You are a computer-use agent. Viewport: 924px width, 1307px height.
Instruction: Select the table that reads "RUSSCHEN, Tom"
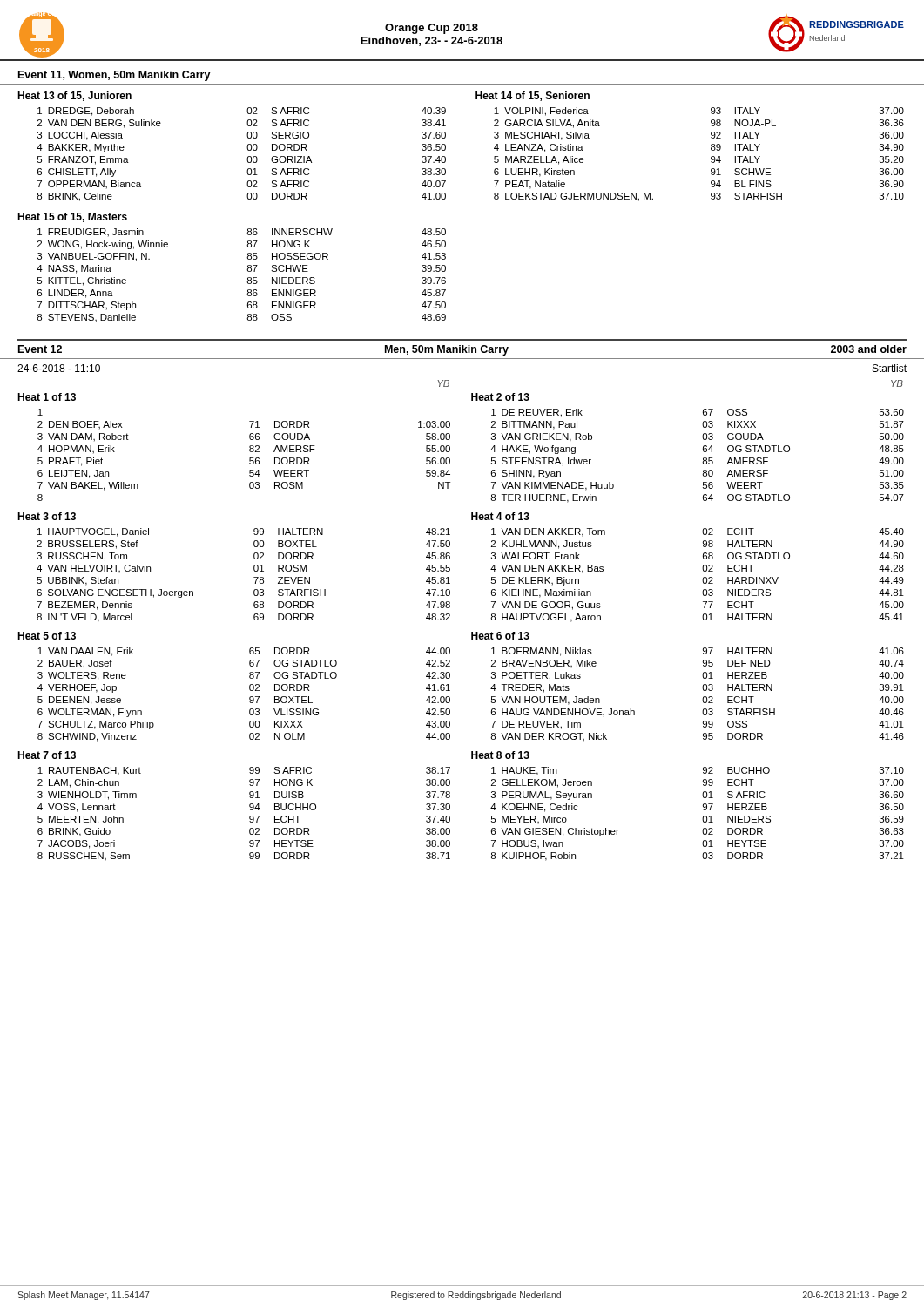tap(240, 567)
